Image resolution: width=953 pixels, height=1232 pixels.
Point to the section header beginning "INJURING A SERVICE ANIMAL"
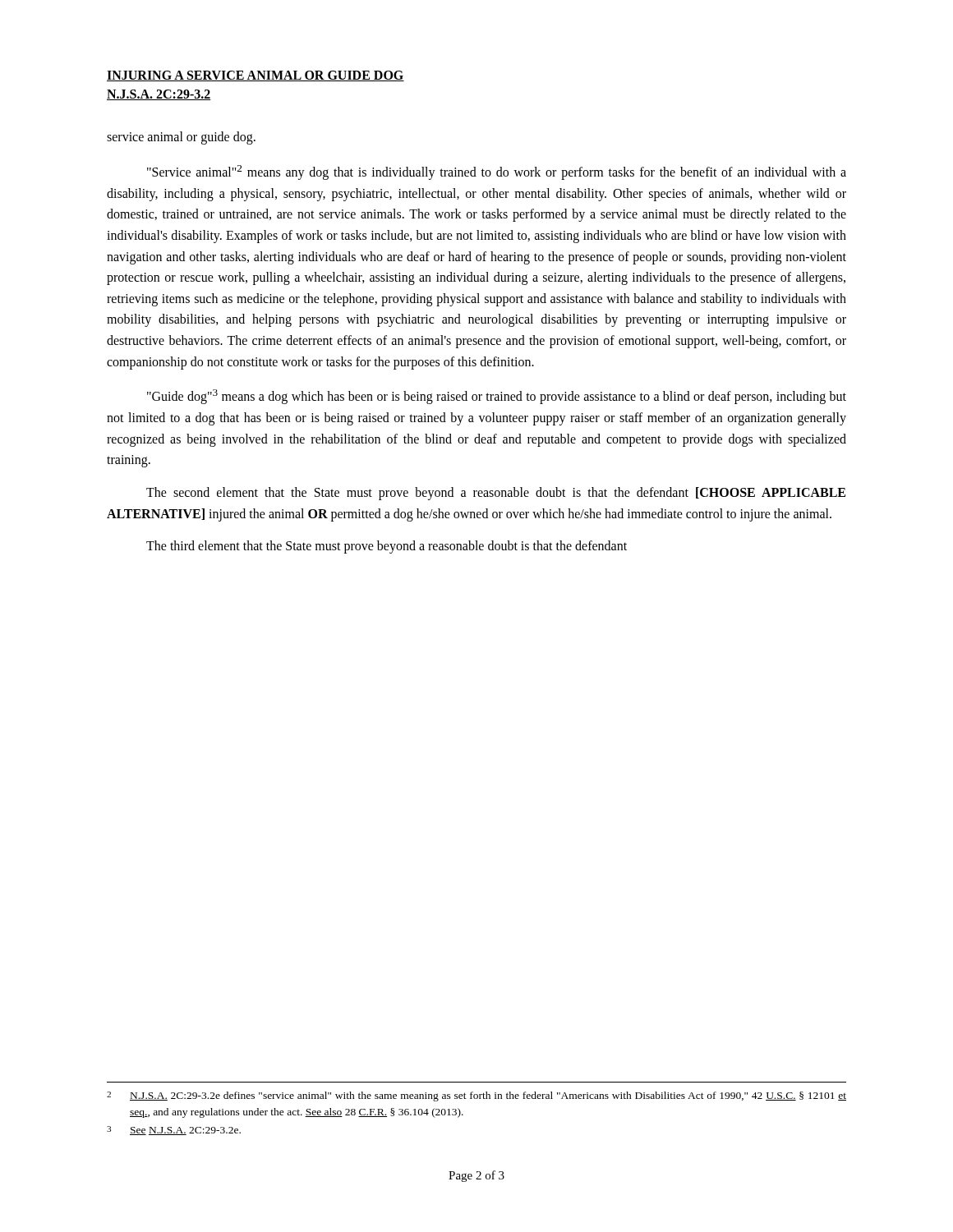256,76
